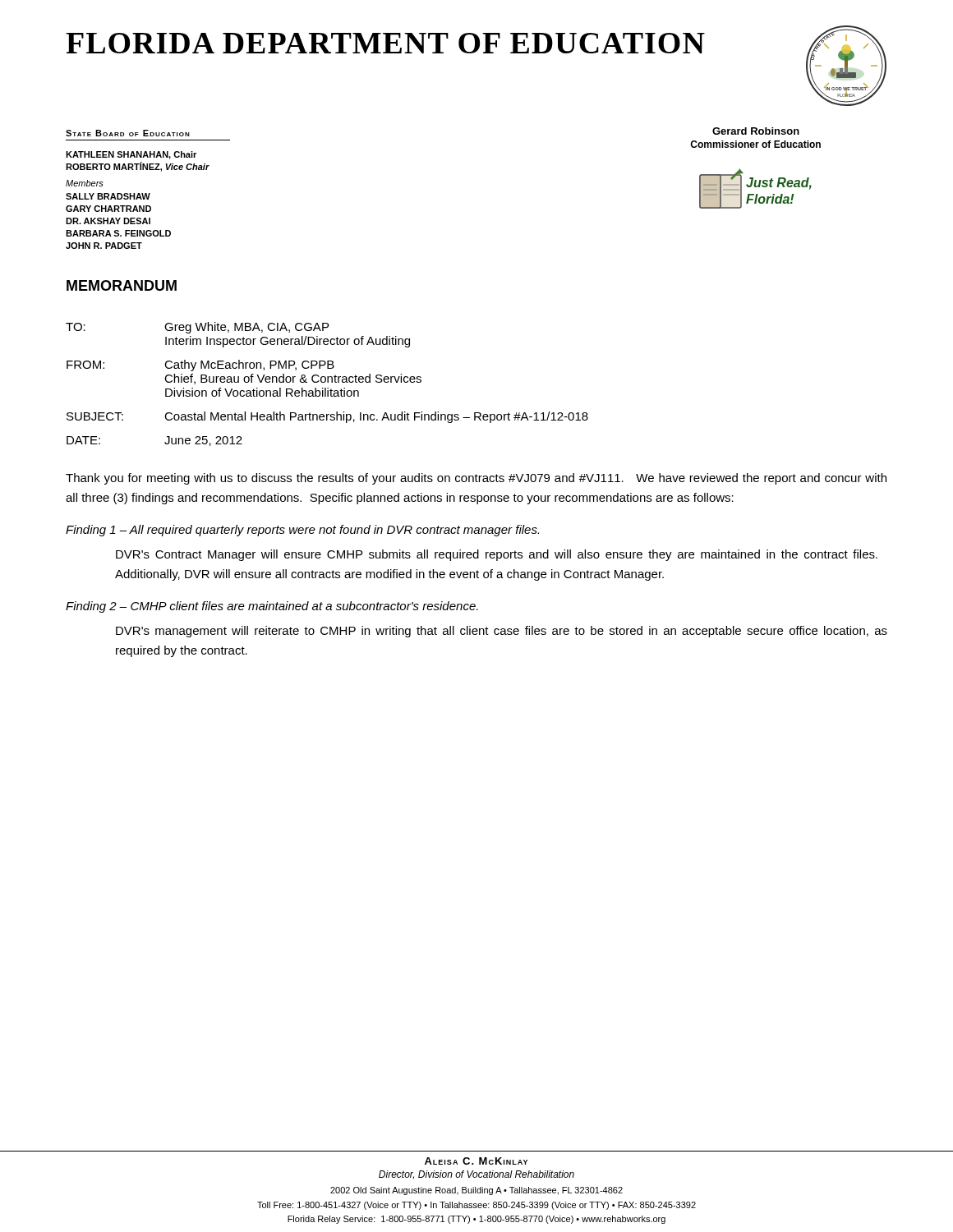Where is the passage that starts "TO: Greg White, MBA, CIA, CGAPInterim Inspector"?
953x1232 pixels.
click(x=197, y=328)
